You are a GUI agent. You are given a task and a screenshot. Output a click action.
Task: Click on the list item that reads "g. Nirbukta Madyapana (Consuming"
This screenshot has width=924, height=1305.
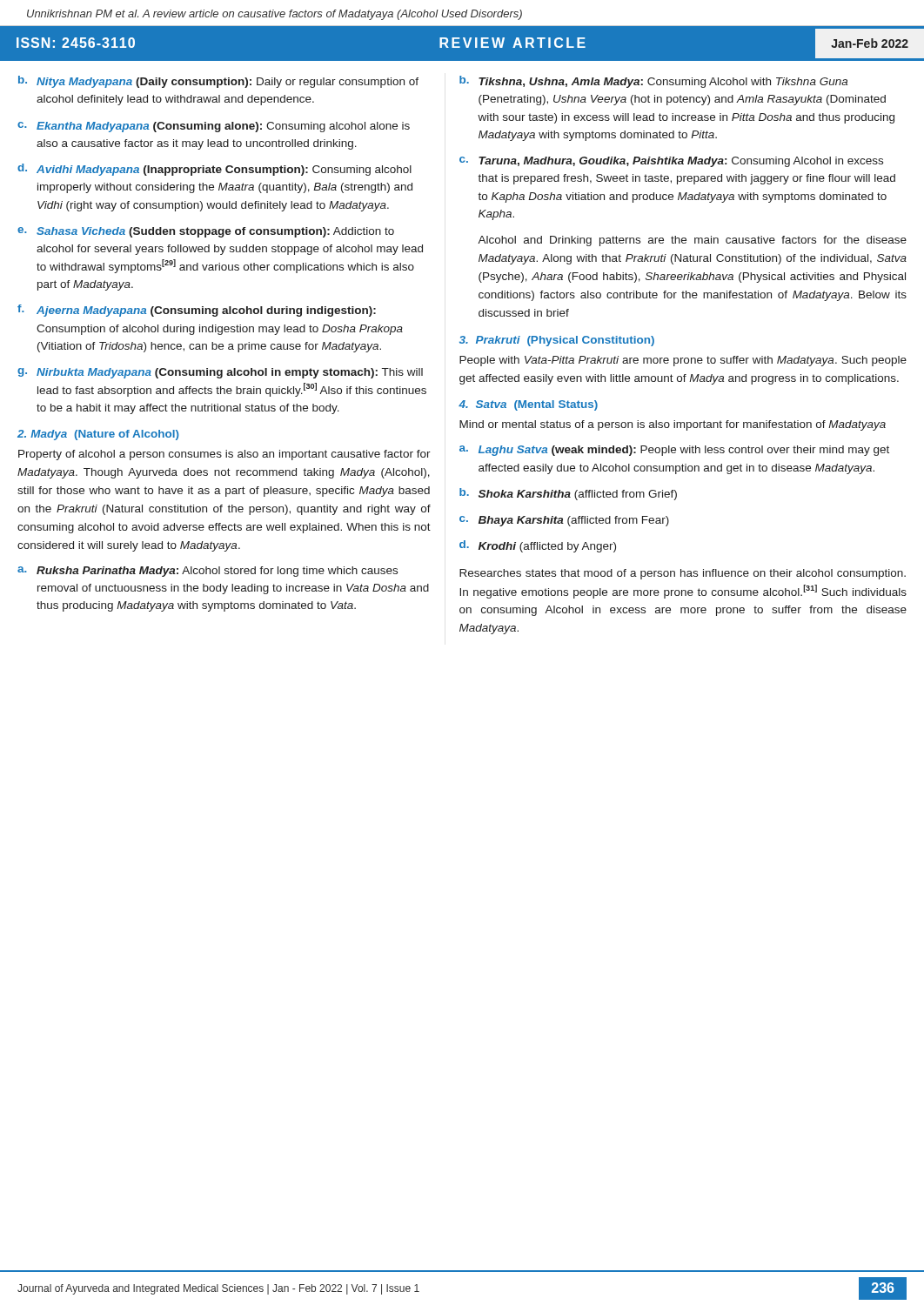(x=224, y=390)
